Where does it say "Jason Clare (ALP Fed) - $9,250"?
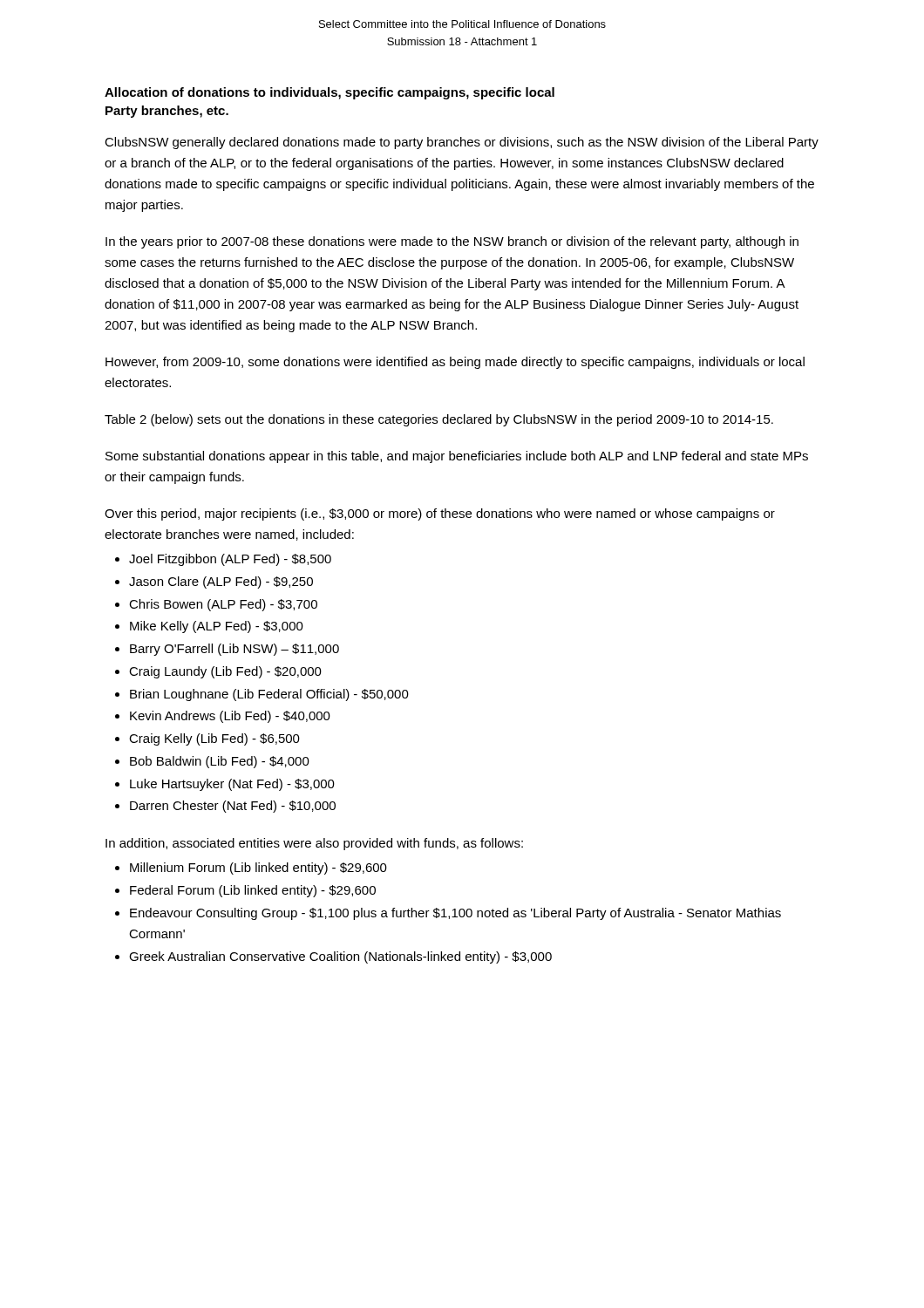Image resolution: width=924 pixels, height=1308 pixels. pyautogui.click(x=221, y=581)
